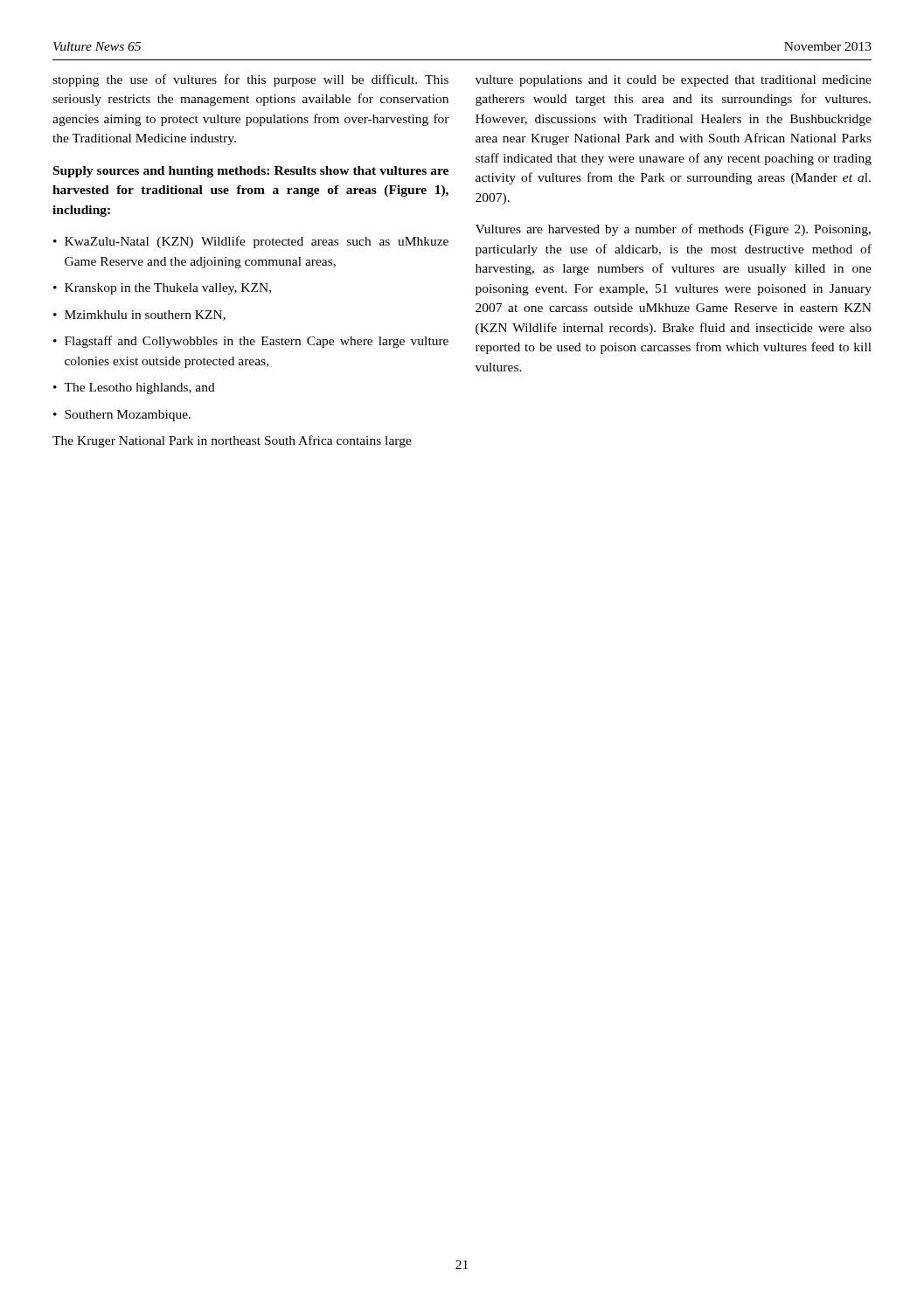Click on the text block that reads "stopping the use"
Screen dimensions: 1311x924
[251, 109]
